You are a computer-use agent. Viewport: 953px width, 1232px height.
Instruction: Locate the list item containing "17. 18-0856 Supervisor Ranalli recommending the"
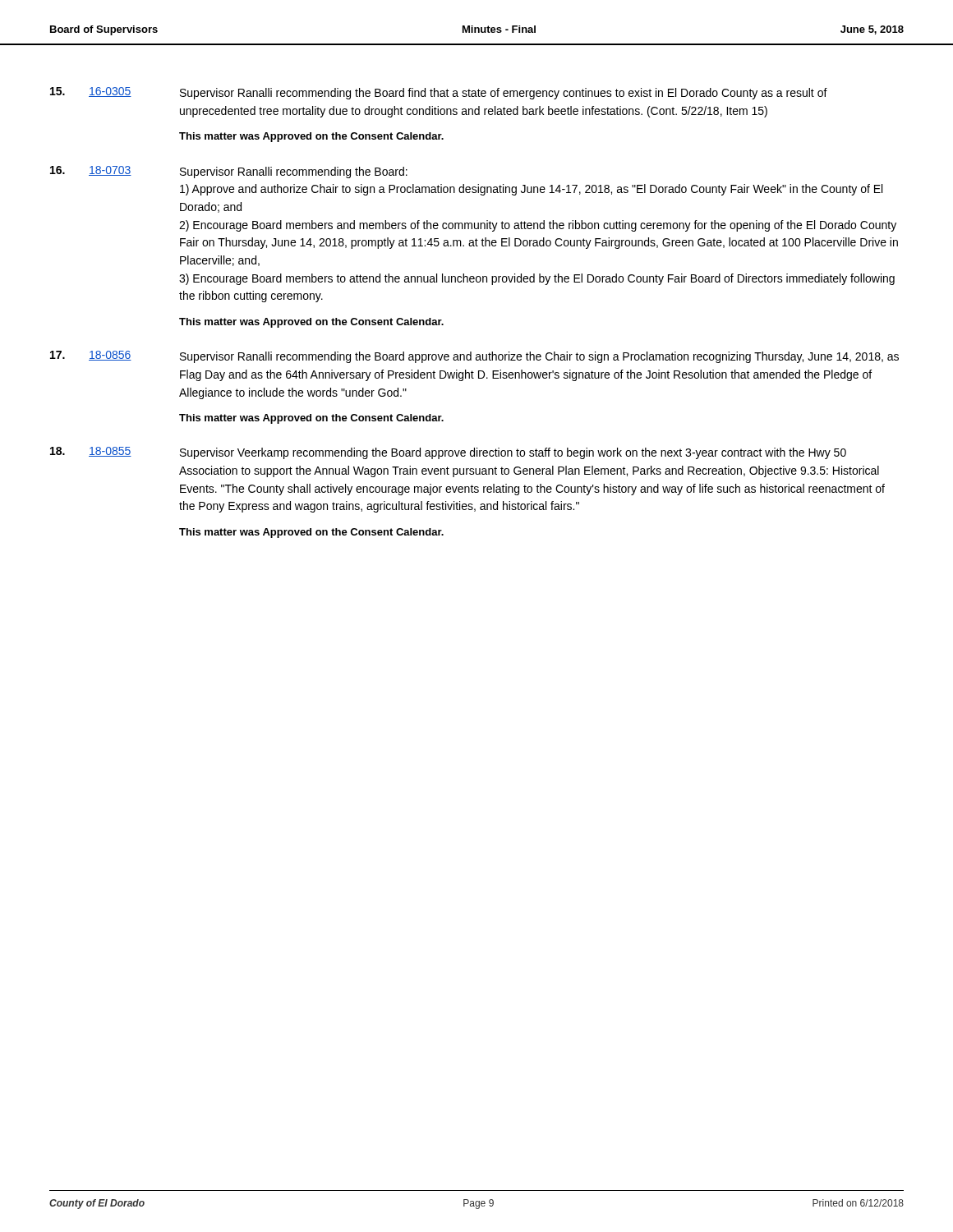476,387
